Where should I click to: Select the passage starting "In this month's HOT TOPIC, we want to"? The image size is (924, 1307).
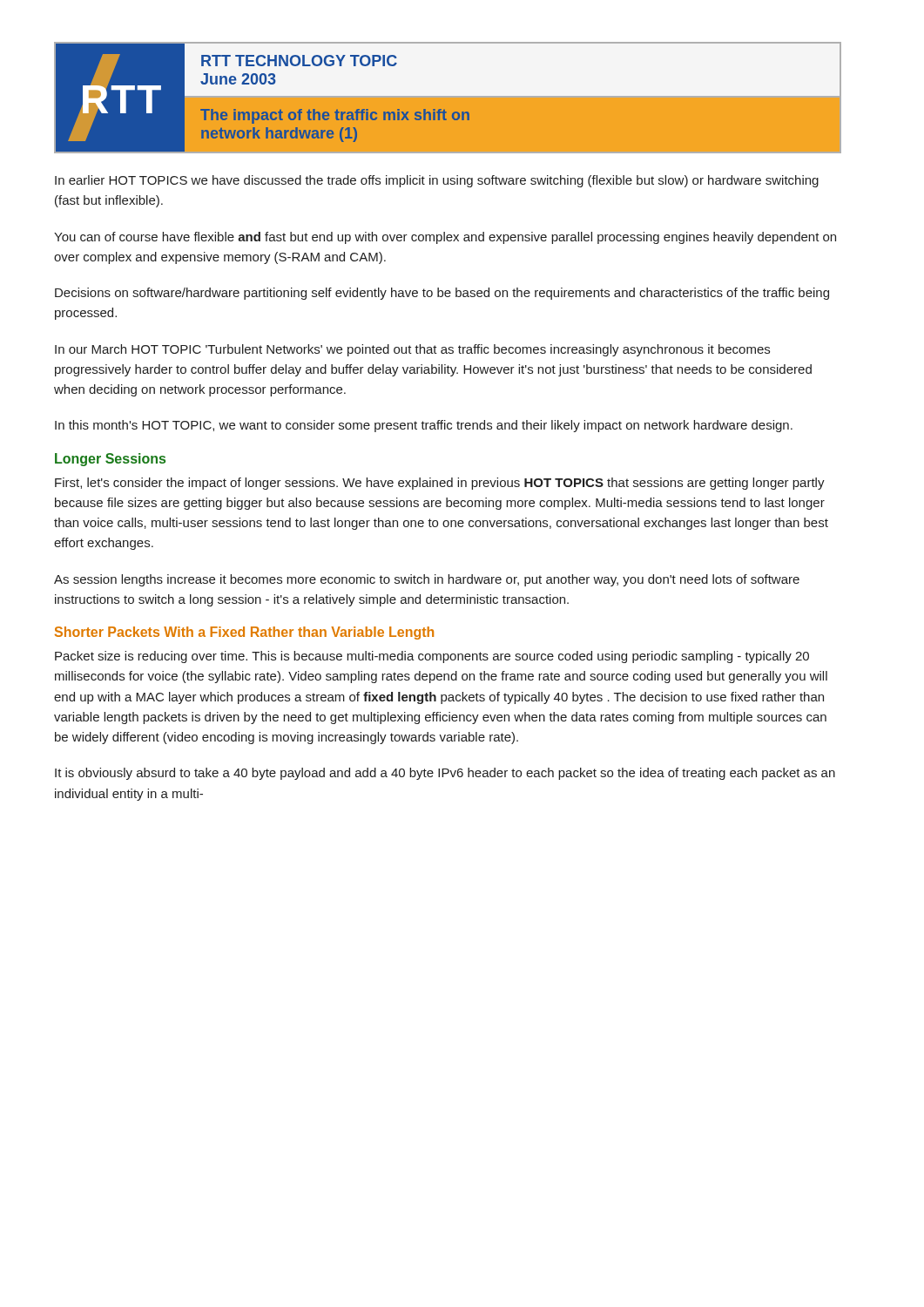coord(424,425)
